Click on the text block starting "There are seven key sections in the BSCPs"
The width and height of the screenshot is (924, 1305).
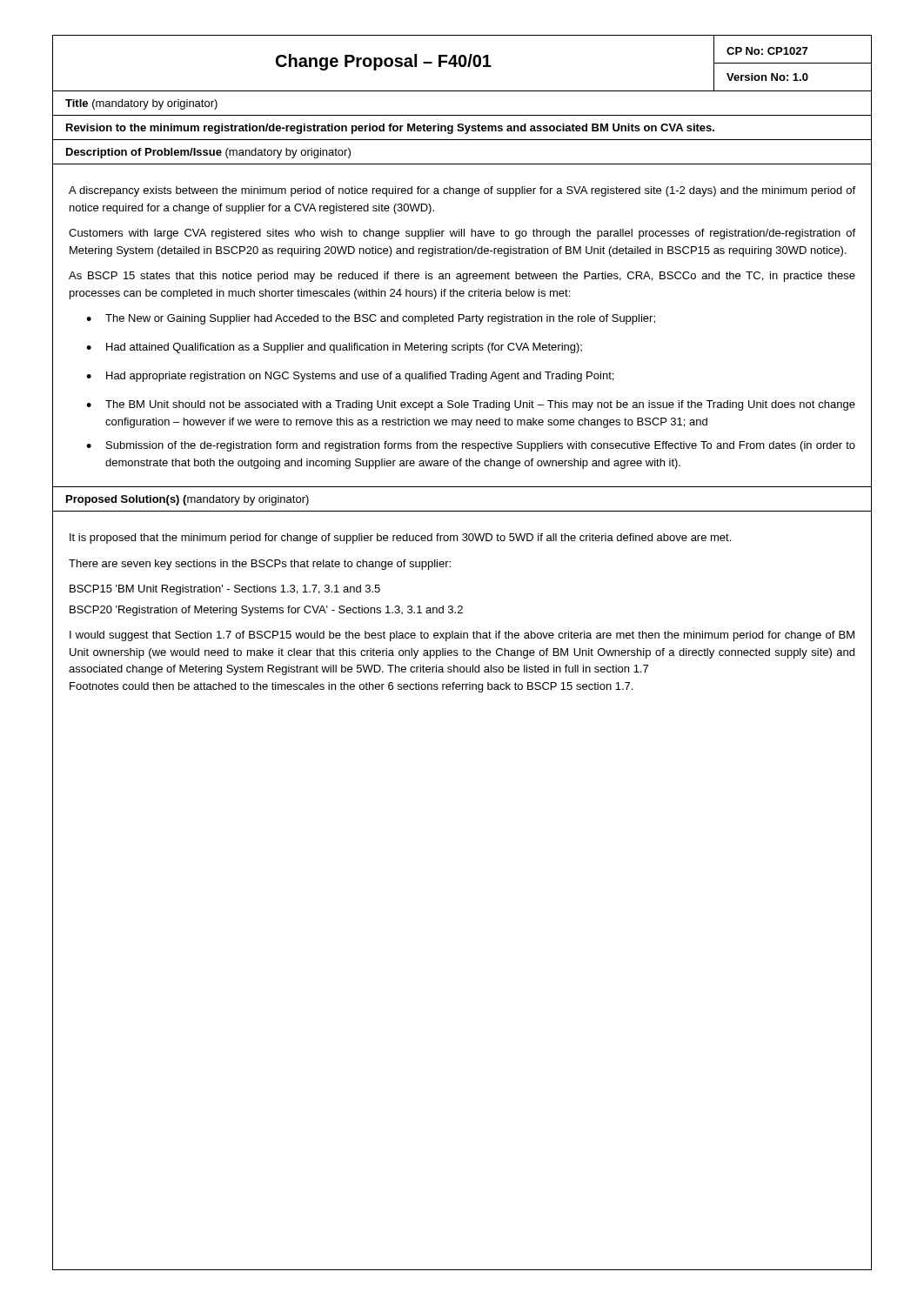(260, 563)
